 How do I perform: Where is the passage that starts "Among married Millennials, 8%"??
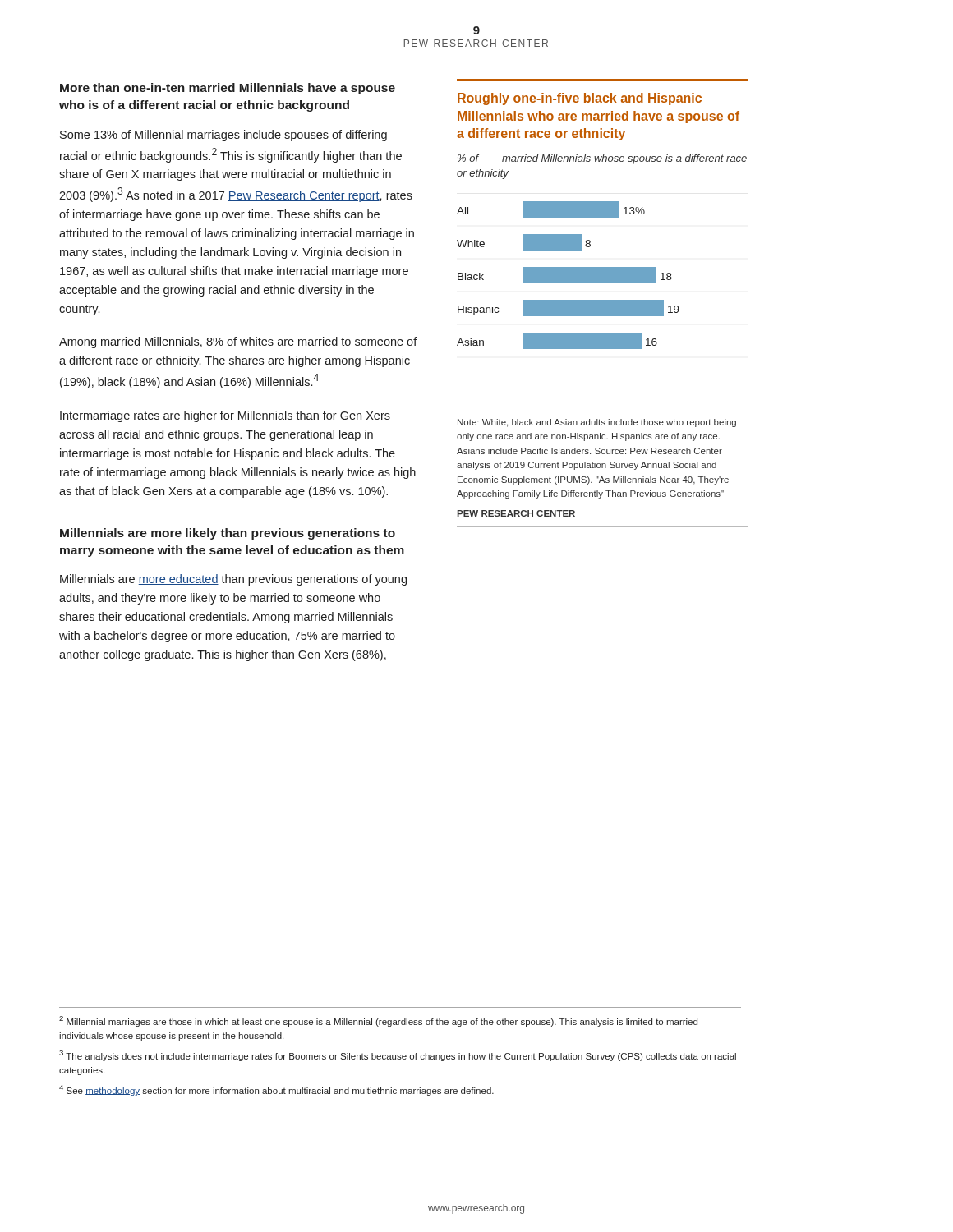pos(238,362)
